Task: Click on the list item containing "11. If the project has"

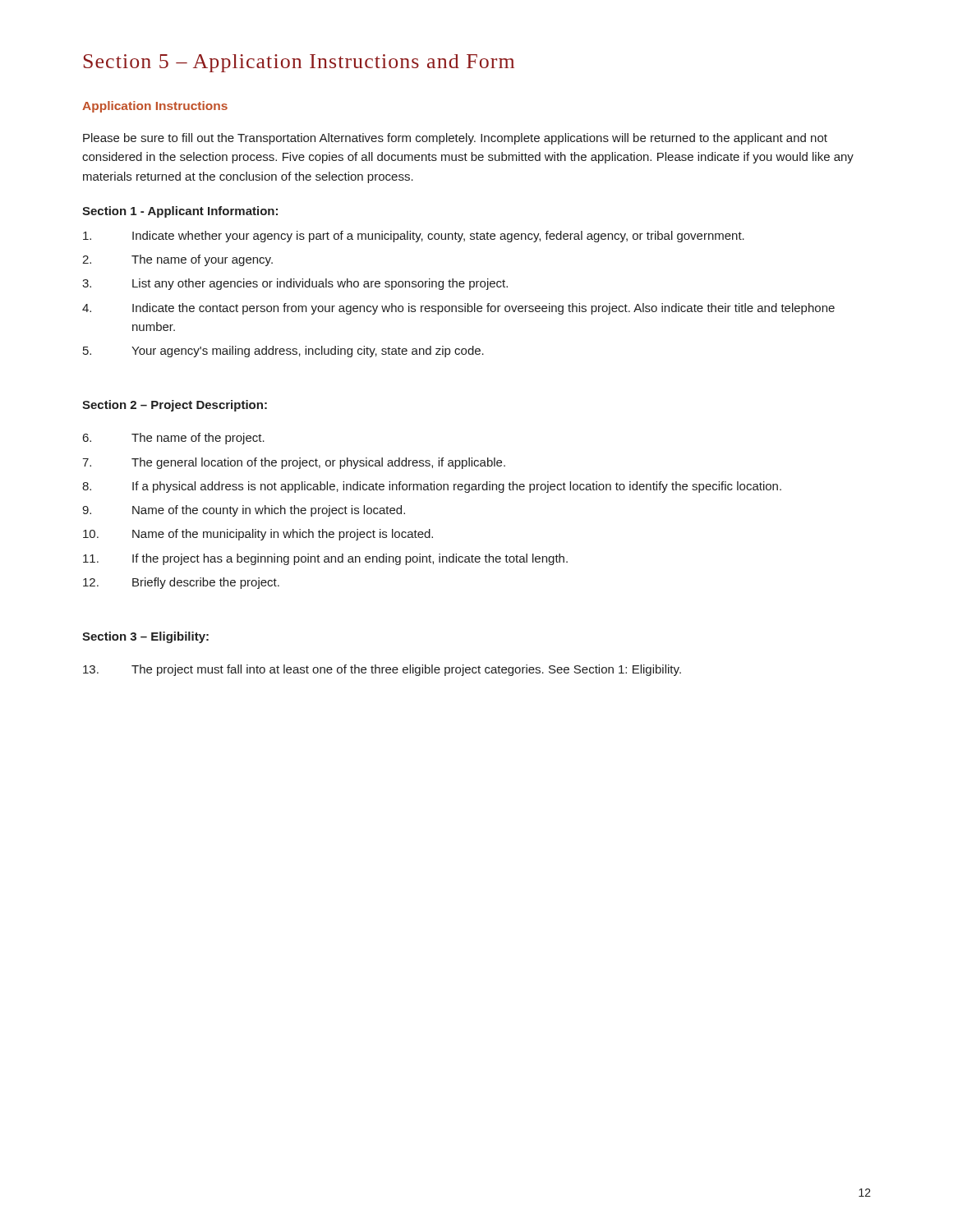Action: (476, 558)
